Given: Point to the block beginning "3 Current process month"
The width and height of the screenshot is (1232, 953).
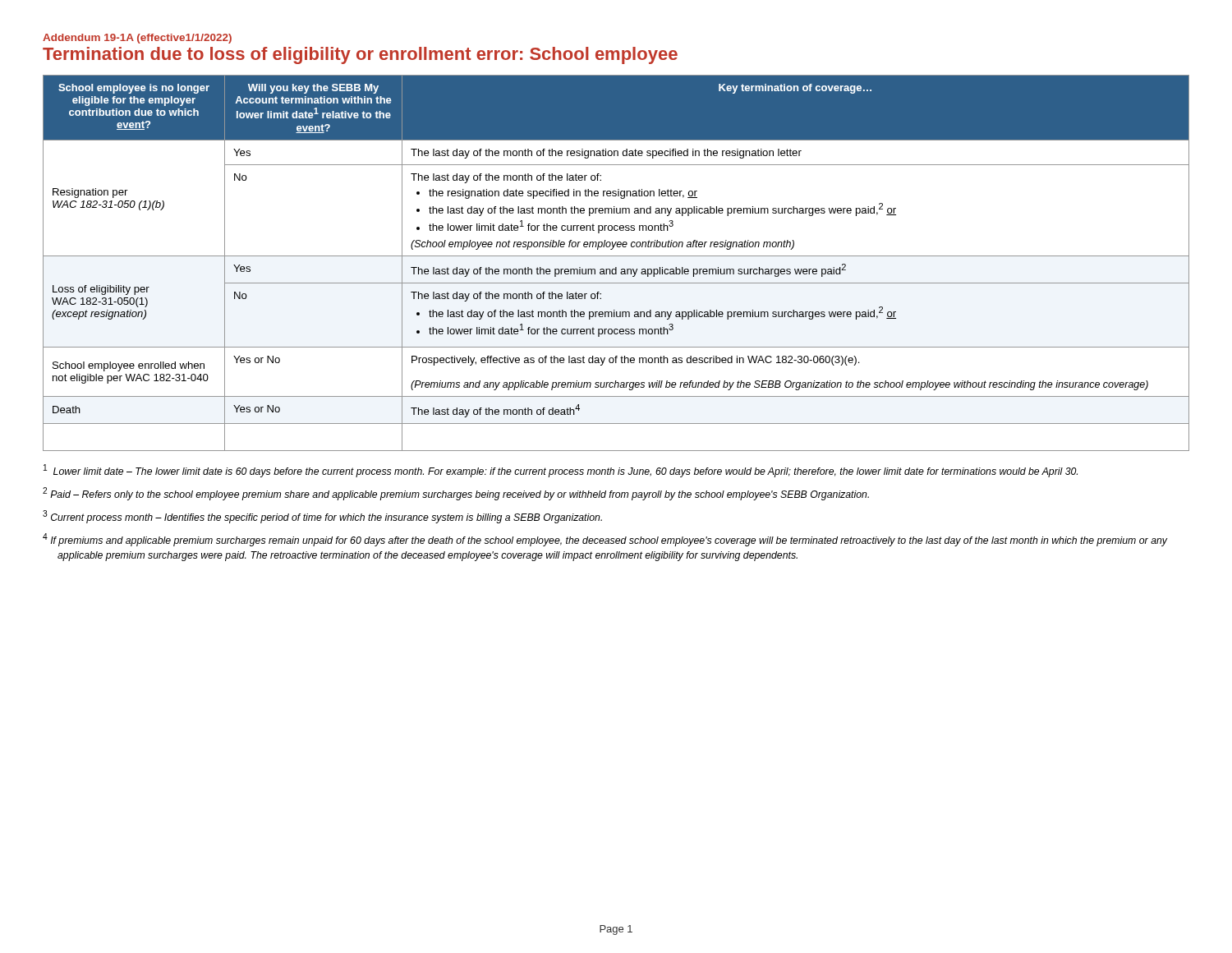Looking at the screenshot, I should coord(323,516).
